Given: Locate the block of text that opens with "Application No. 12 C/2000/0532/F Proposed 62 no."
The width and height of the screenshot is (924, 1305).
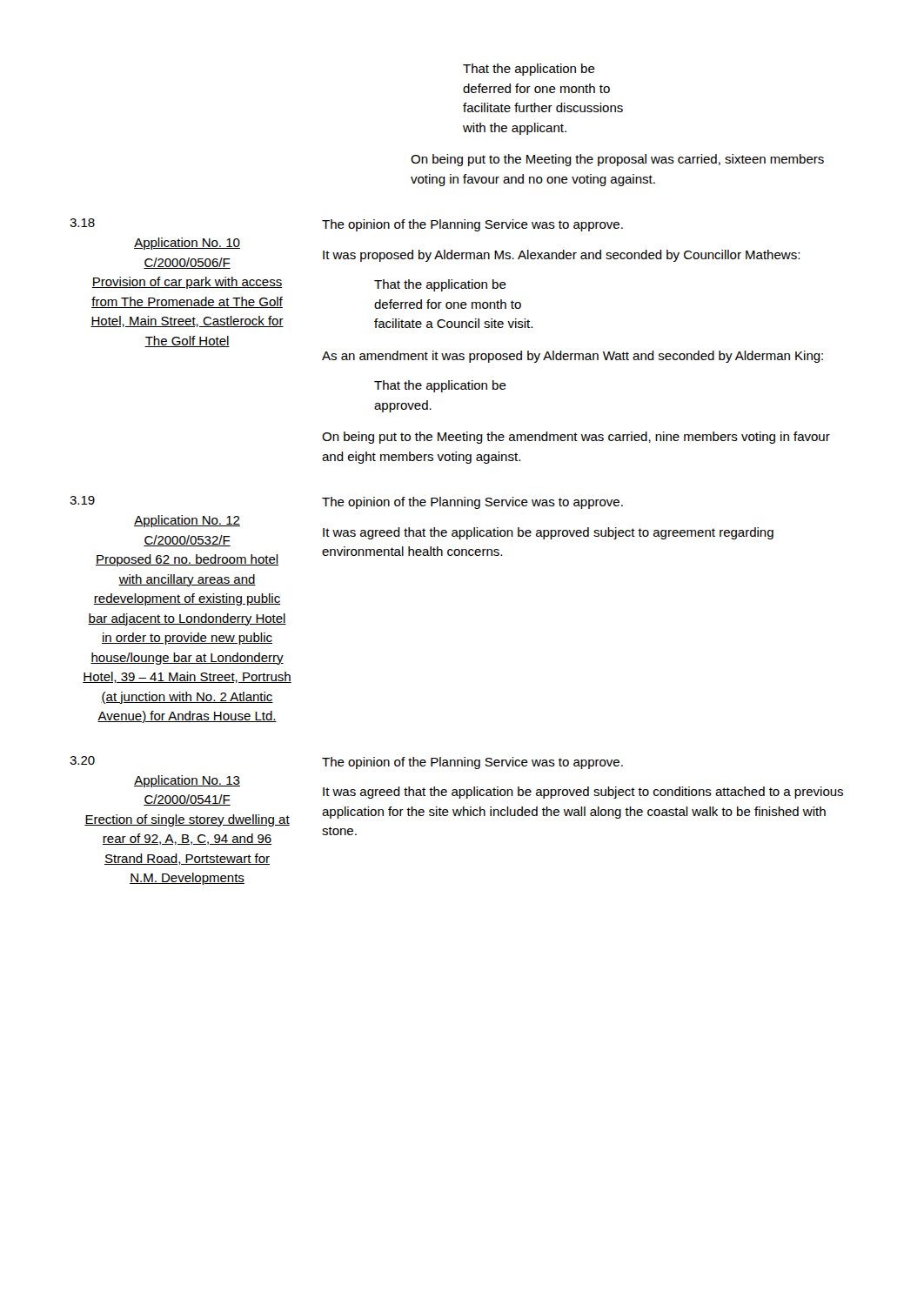Looking at the screenshot, I should [x=187, y=618].
